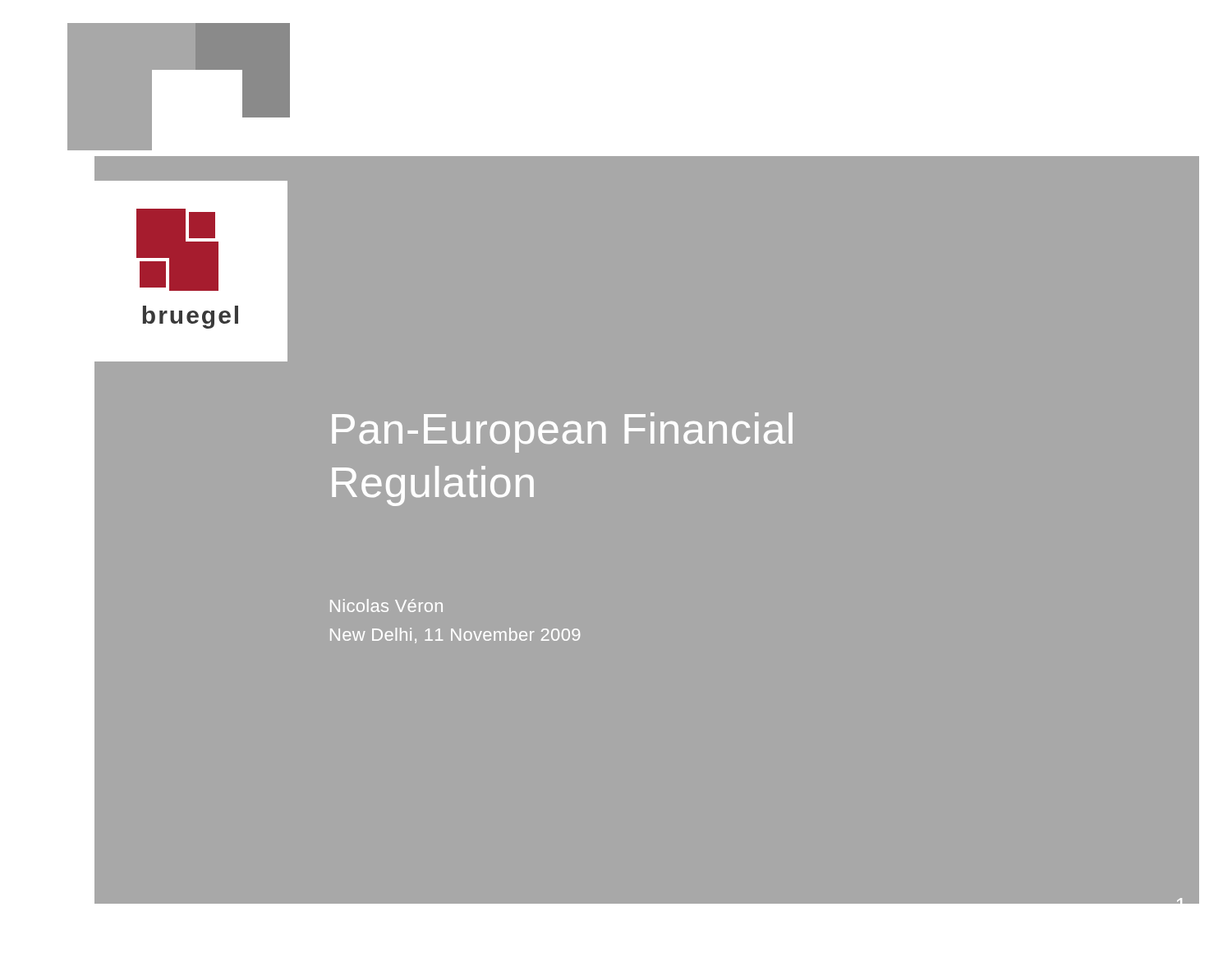
Task: Where is the passage that starts "Nicolas Véron New Delhi, 11 November"?
Action: (455, 620)
